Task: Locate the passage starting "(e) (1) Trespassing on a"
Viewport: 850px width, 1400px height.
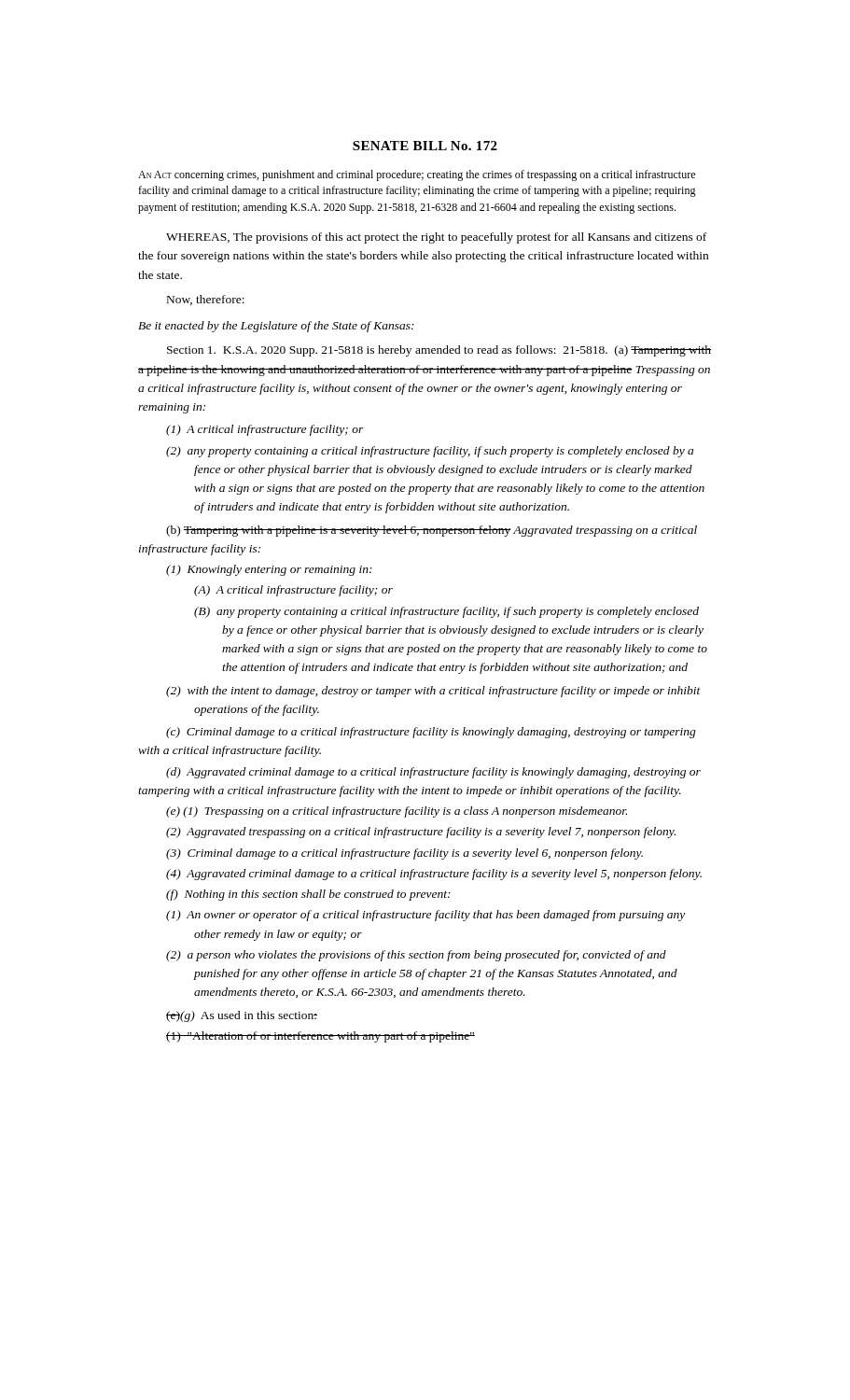Action: click(397, 811)
